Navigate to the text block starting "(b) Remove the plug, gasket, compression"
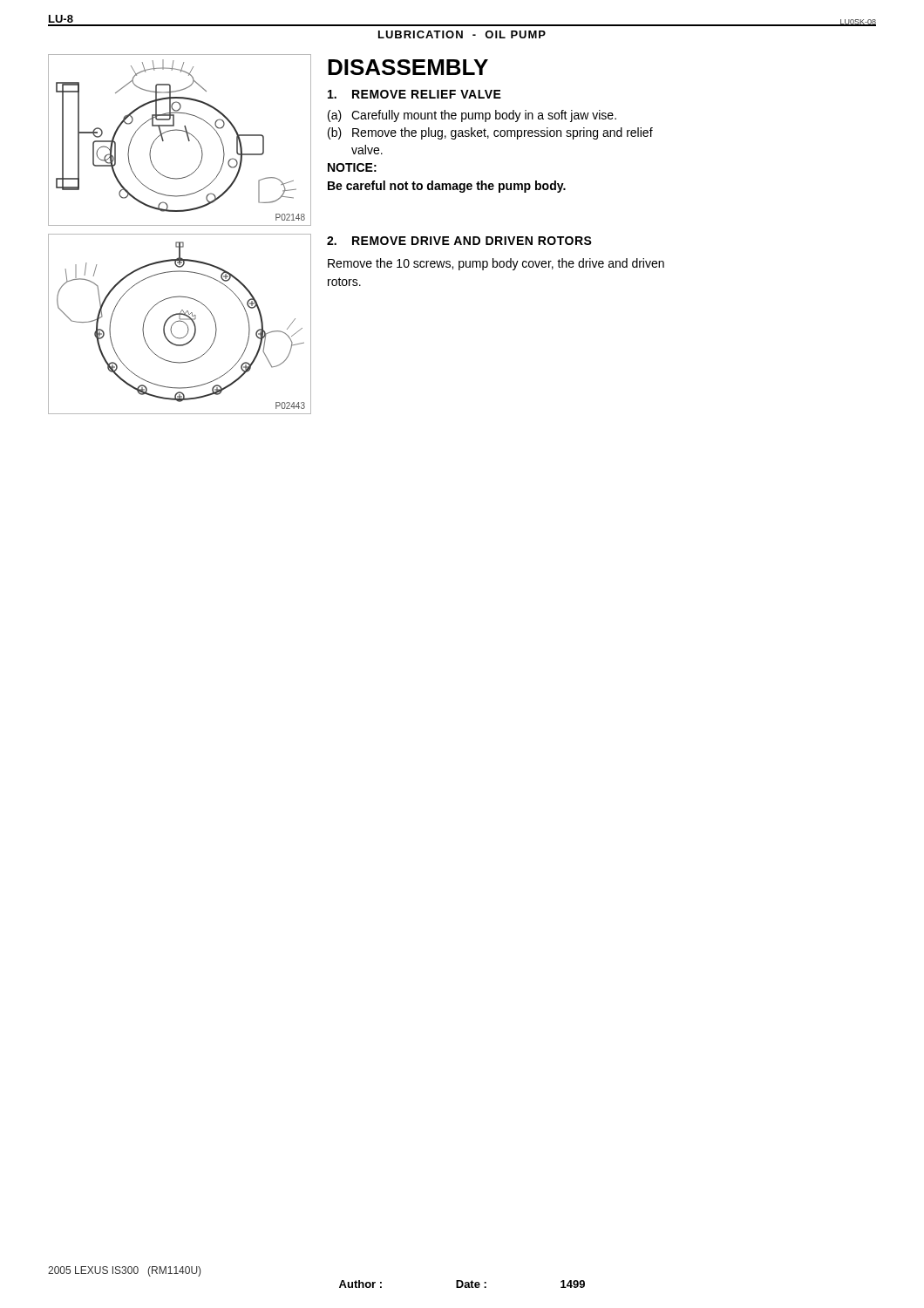The width and height of the screenshot is (924, 1308). pos(490,142)
